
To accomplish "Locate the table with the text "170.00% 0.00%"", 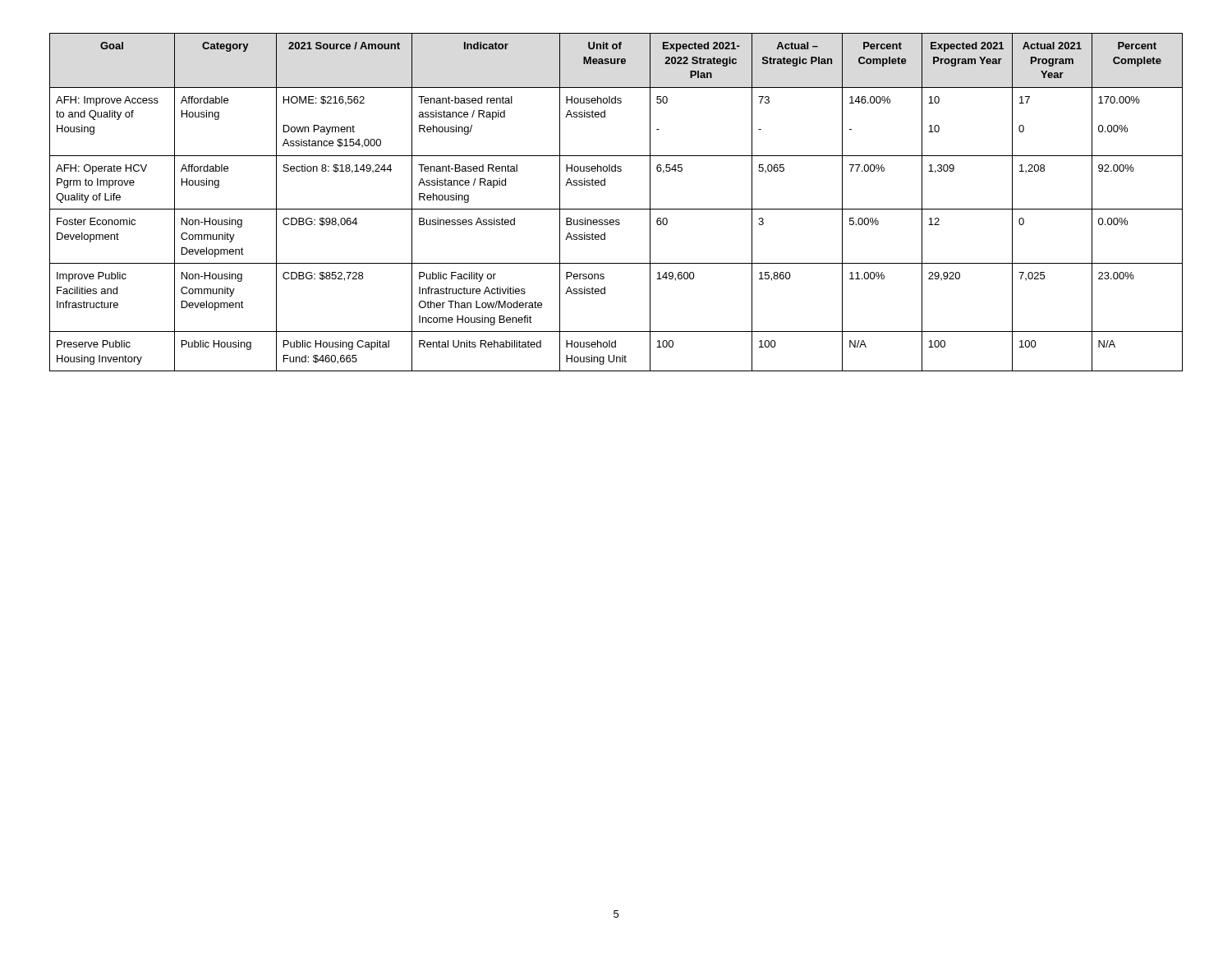I will point(616,202).
